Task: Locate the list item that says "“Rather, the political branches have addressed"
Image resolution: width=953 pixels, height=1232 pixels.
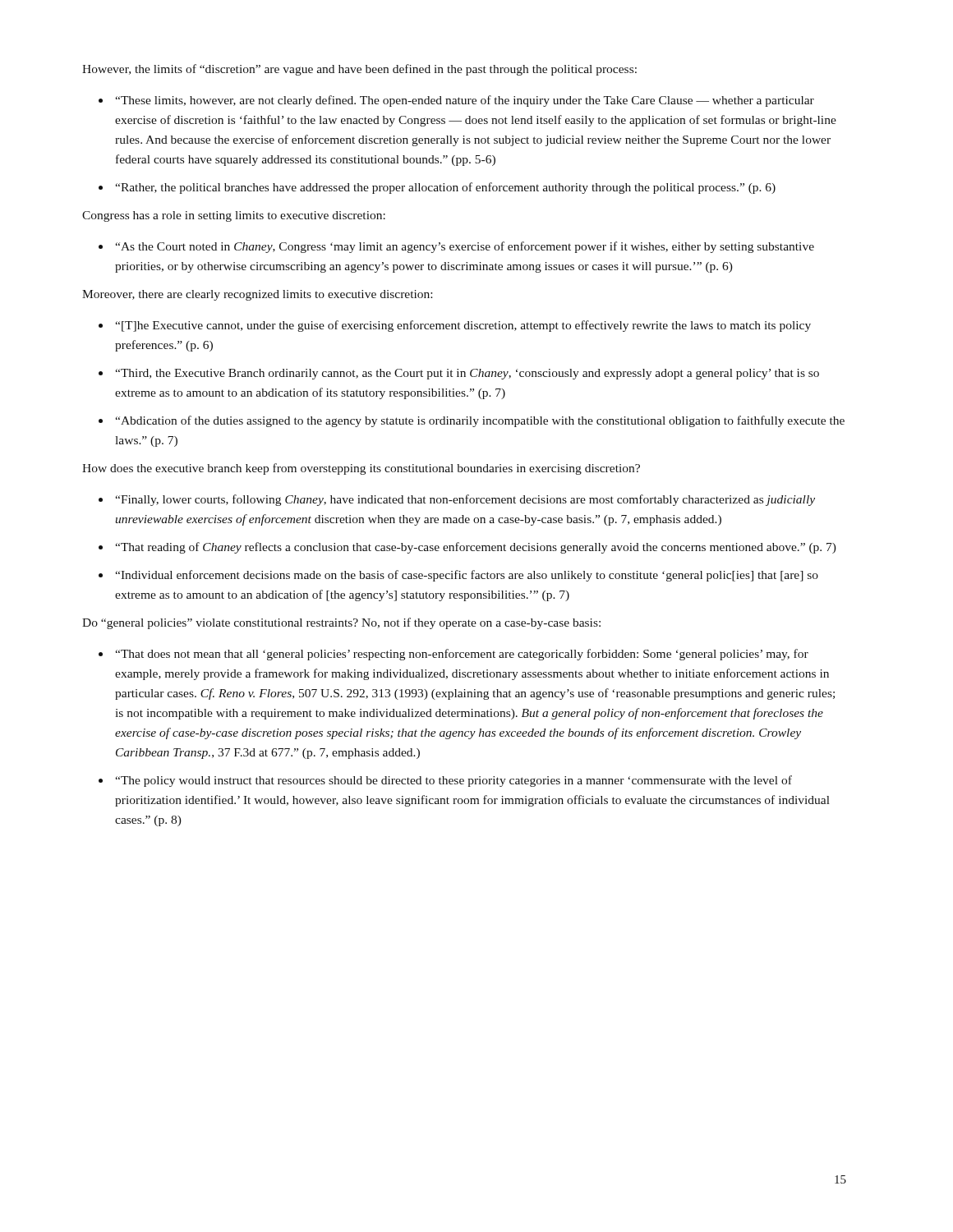Action: click(445, 187)
